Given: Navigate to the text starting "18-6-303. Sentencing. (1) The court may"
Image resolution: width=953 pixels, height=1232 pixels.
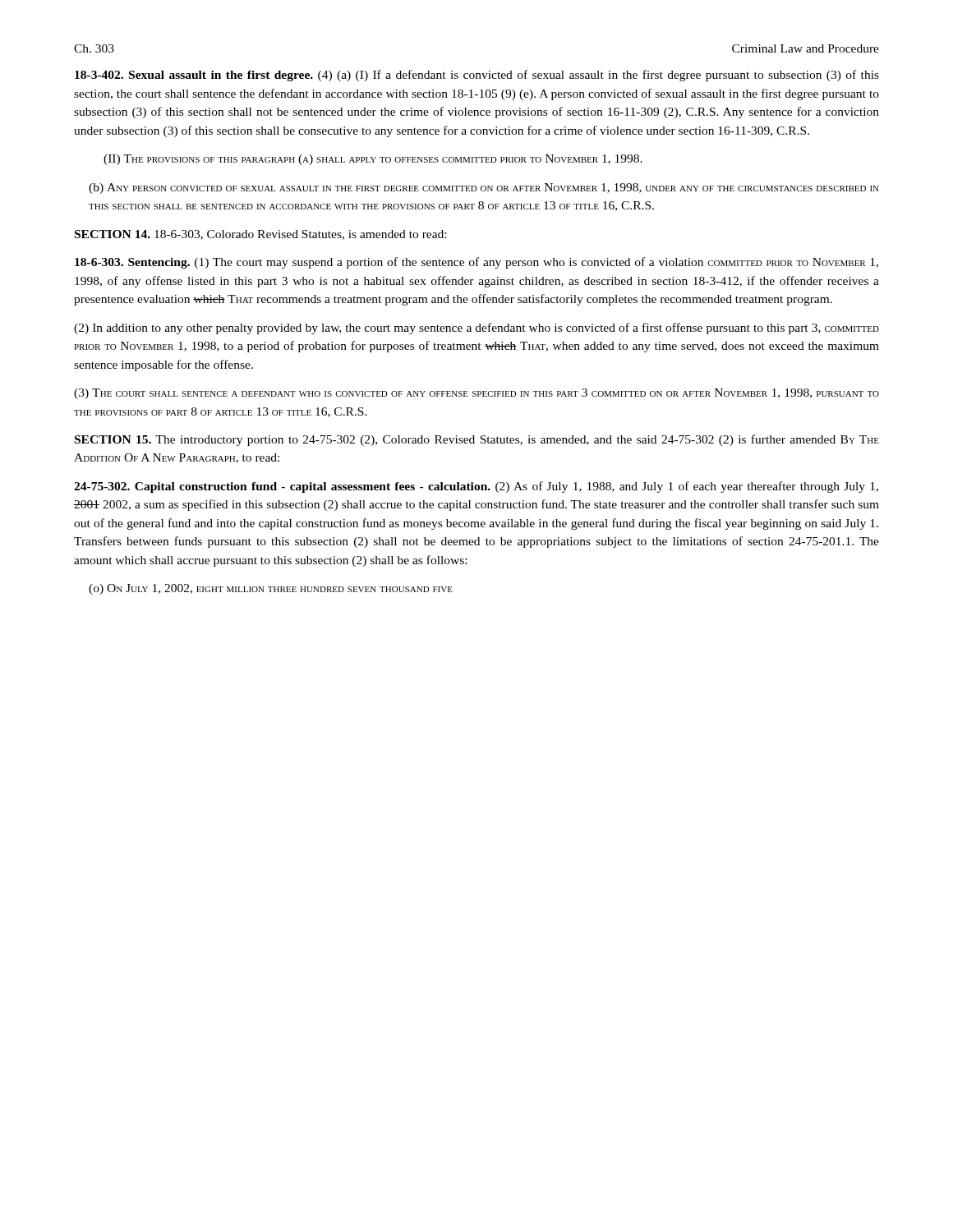Looking at the screenshot, I should [476, 280].
